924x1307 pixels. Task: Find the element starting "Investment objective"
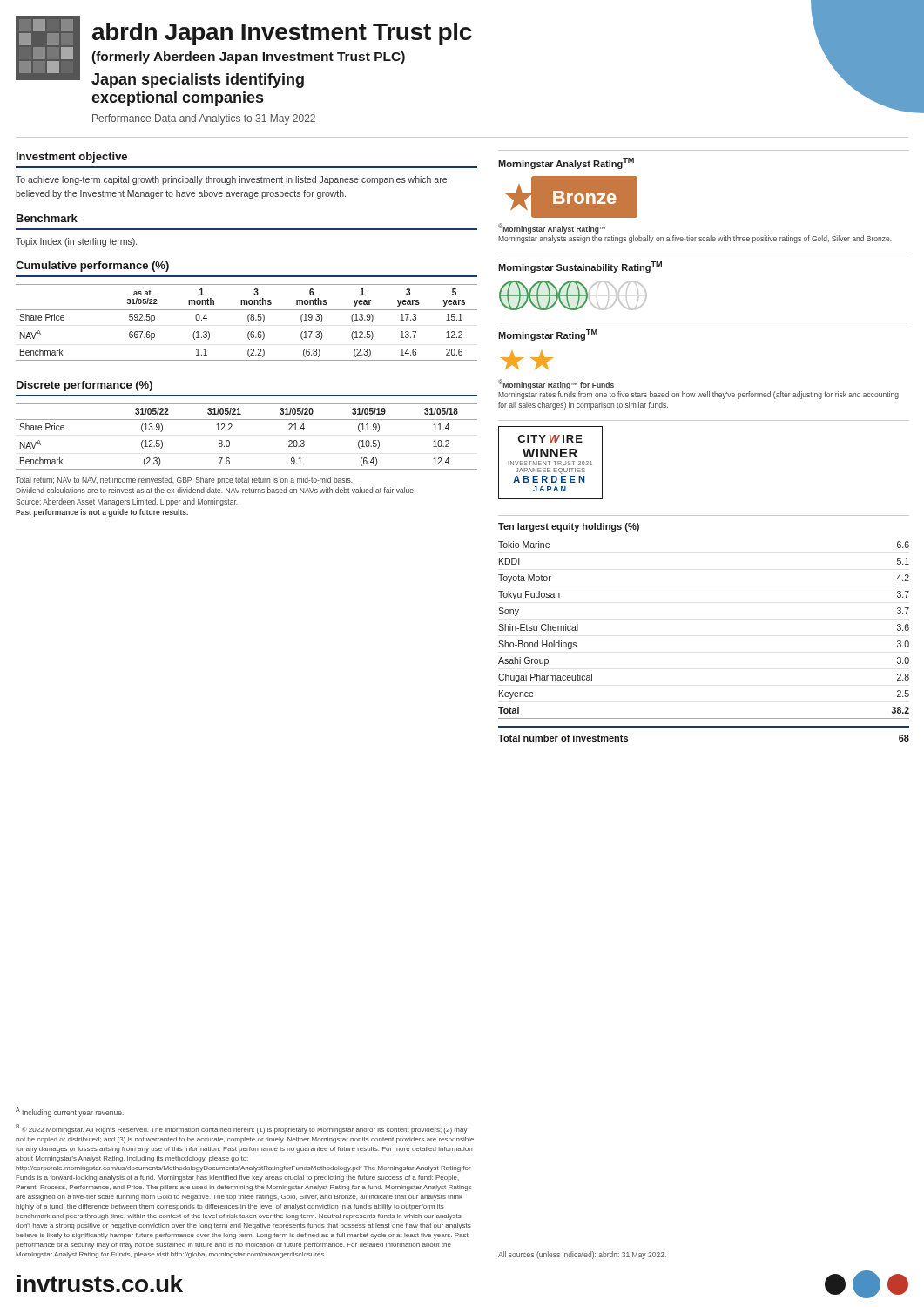pos(72,156)
